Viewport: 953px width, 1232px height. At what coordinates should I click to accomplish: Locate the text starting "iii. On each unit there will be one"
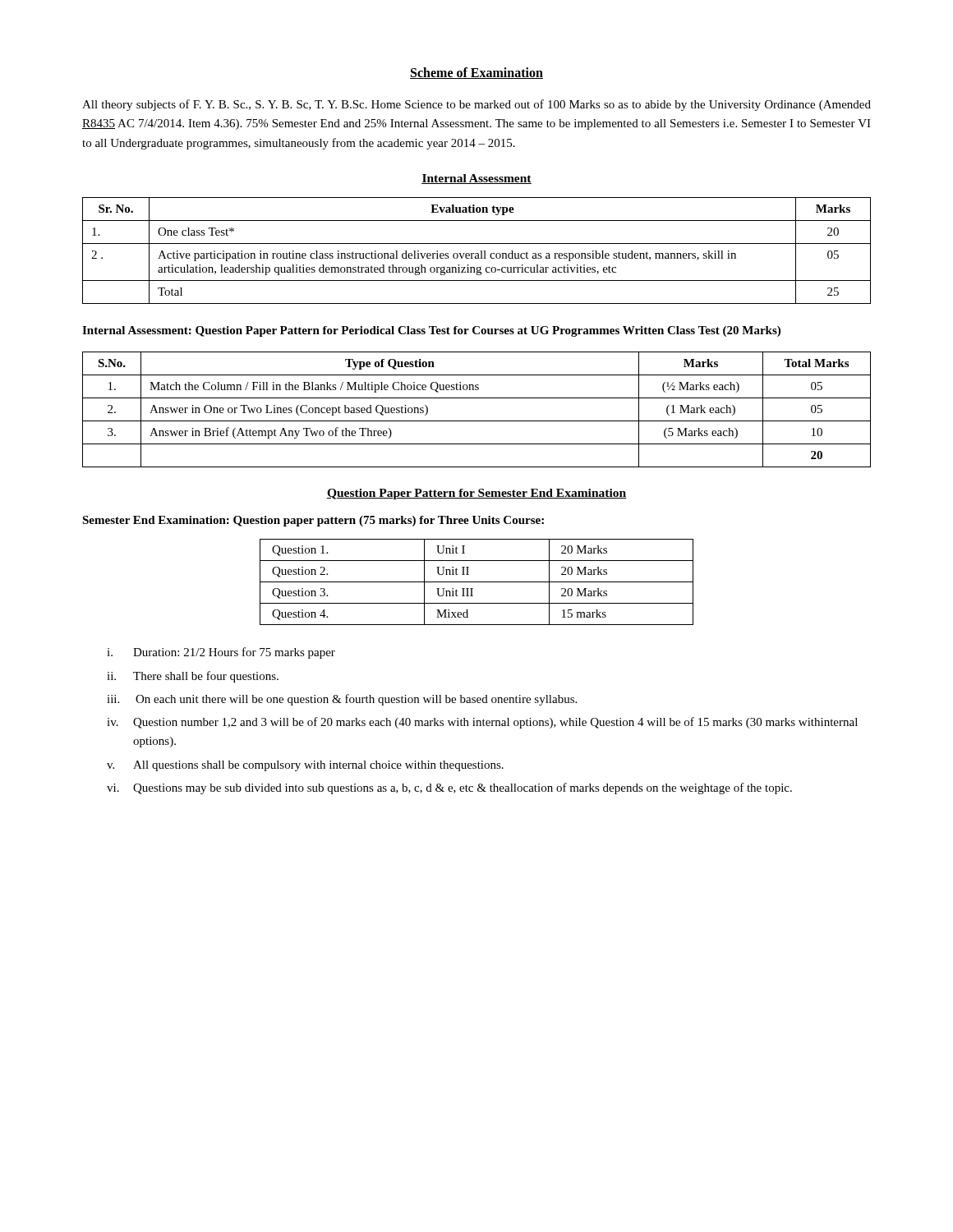(x=342, y=699)
